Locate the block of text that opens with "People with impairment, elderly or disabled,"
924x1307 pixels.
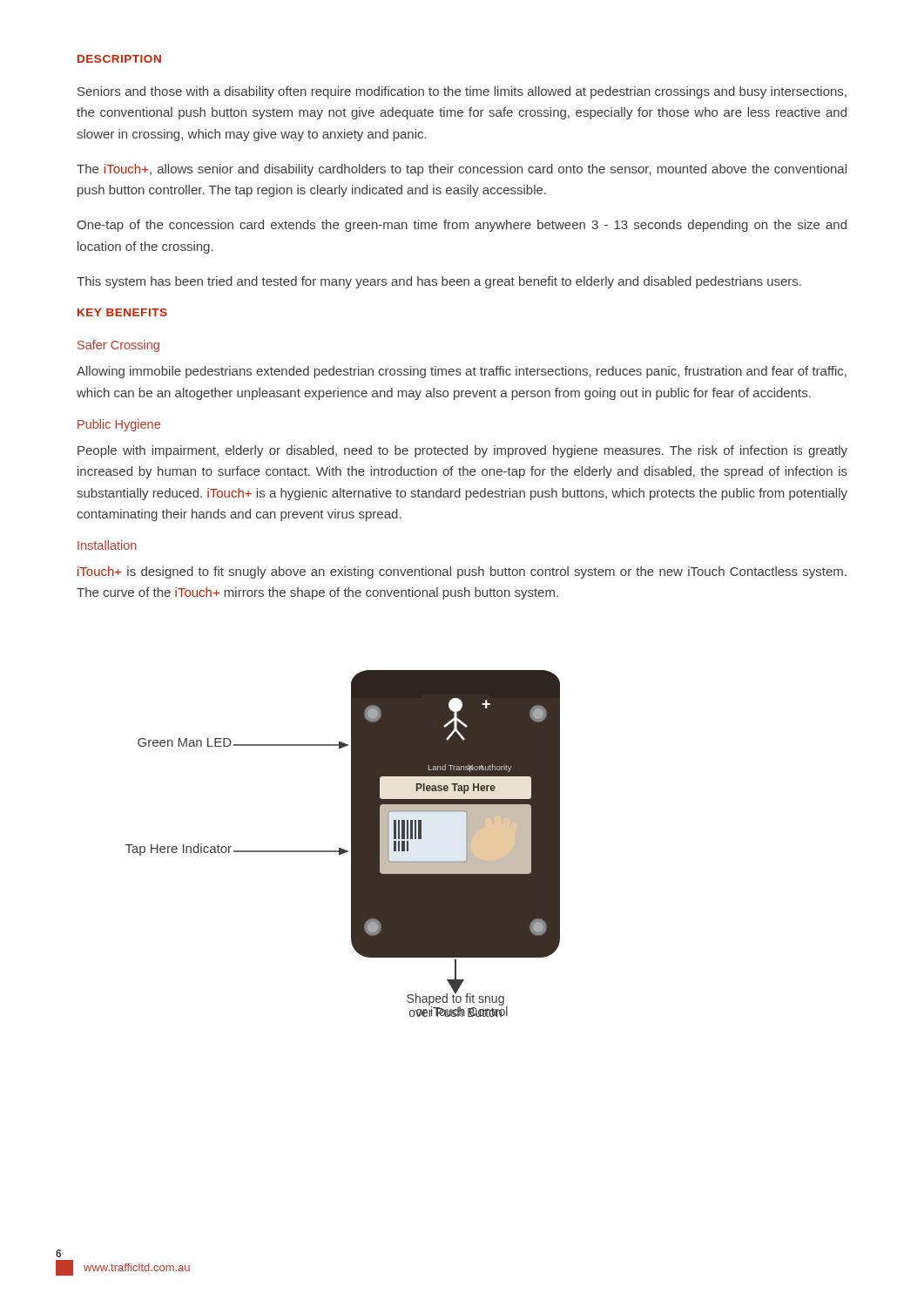[462, 482]
